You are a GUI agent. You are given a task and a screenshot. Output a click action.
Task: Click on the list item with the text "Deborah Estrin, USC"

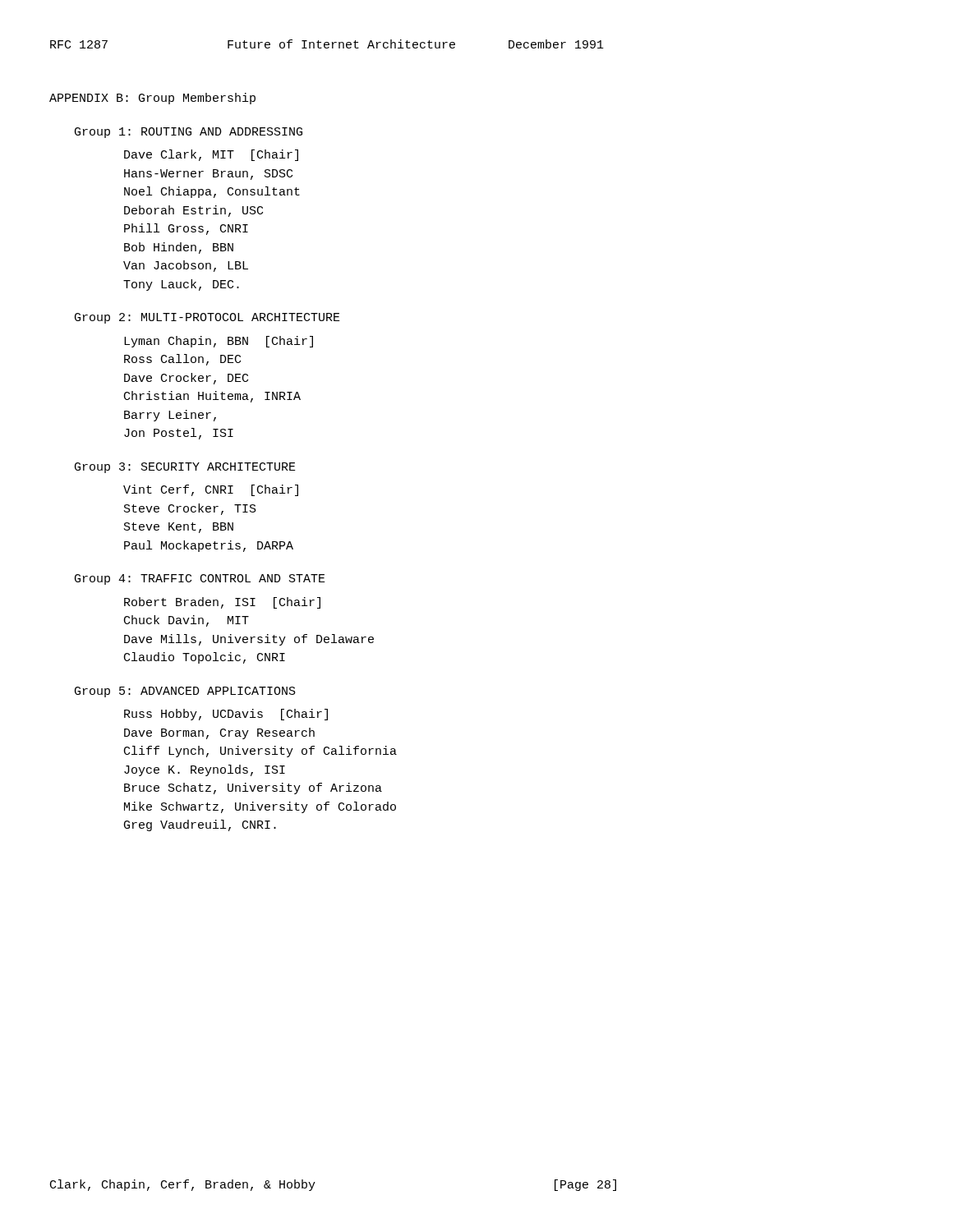(x=193, y=211)
